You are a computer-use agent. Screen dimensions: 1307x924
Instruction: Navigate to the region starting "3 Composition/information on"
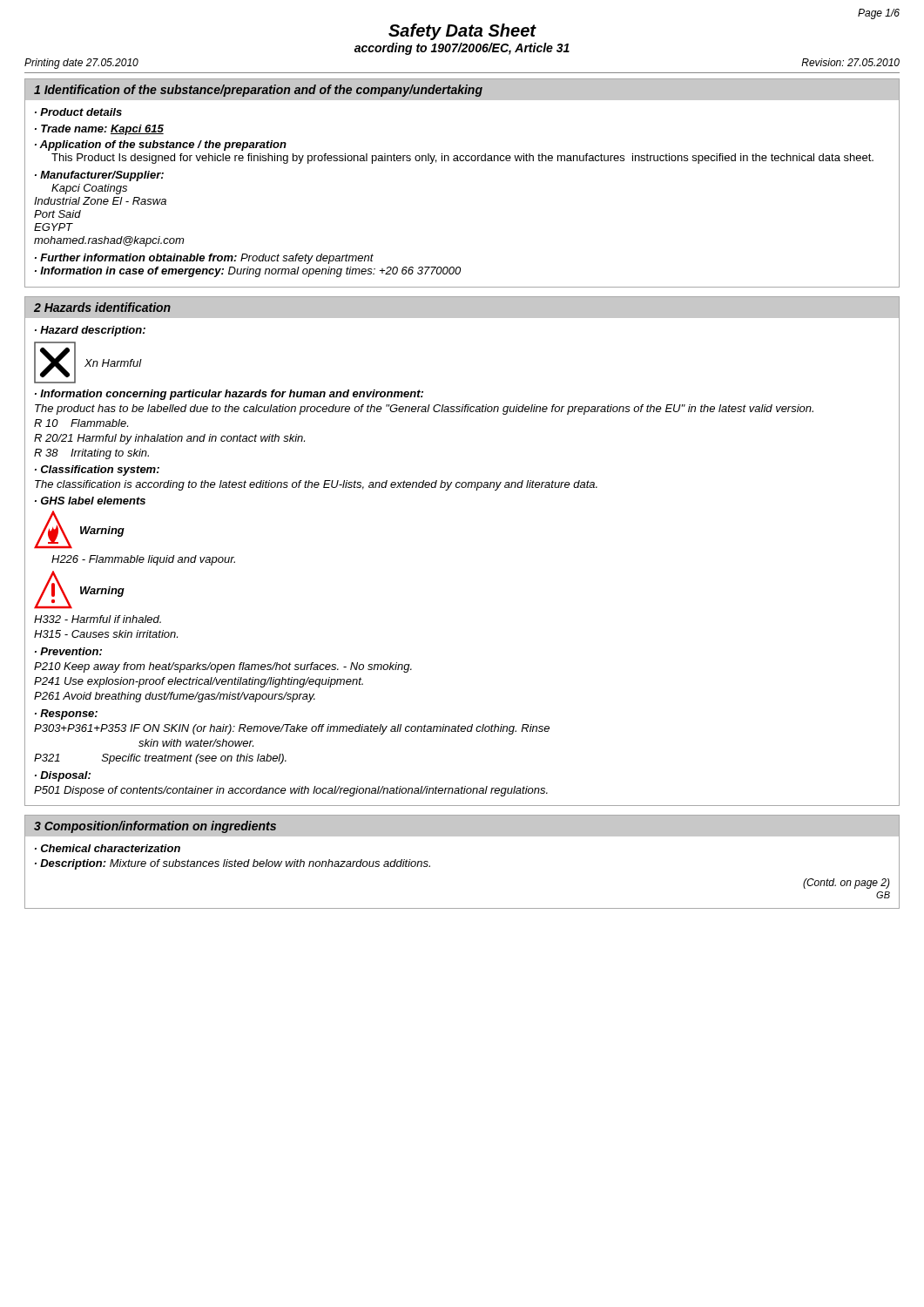click(x=155, y=826)
